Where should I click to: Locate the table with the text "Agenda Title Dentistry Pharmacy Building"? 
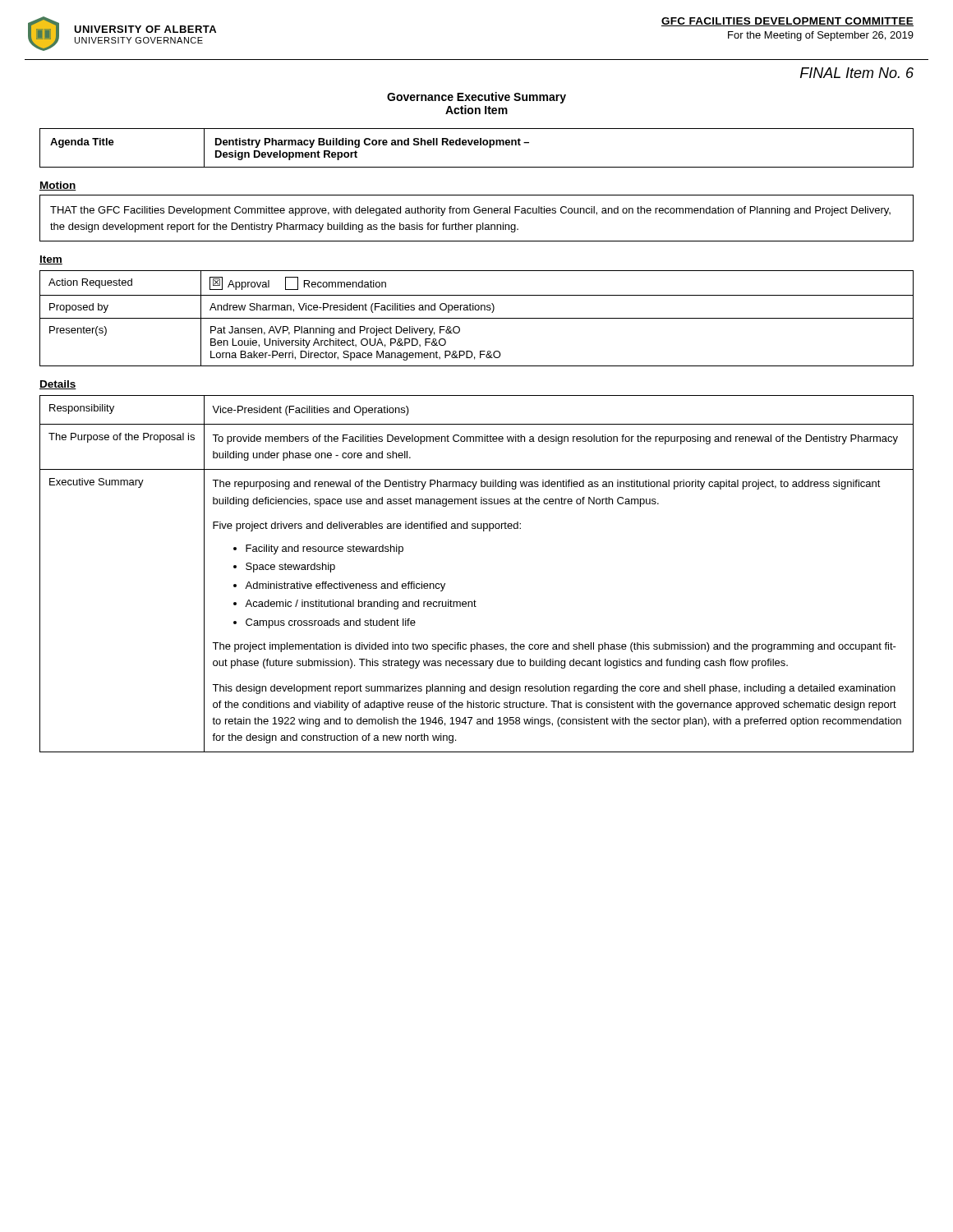point(476,148)
